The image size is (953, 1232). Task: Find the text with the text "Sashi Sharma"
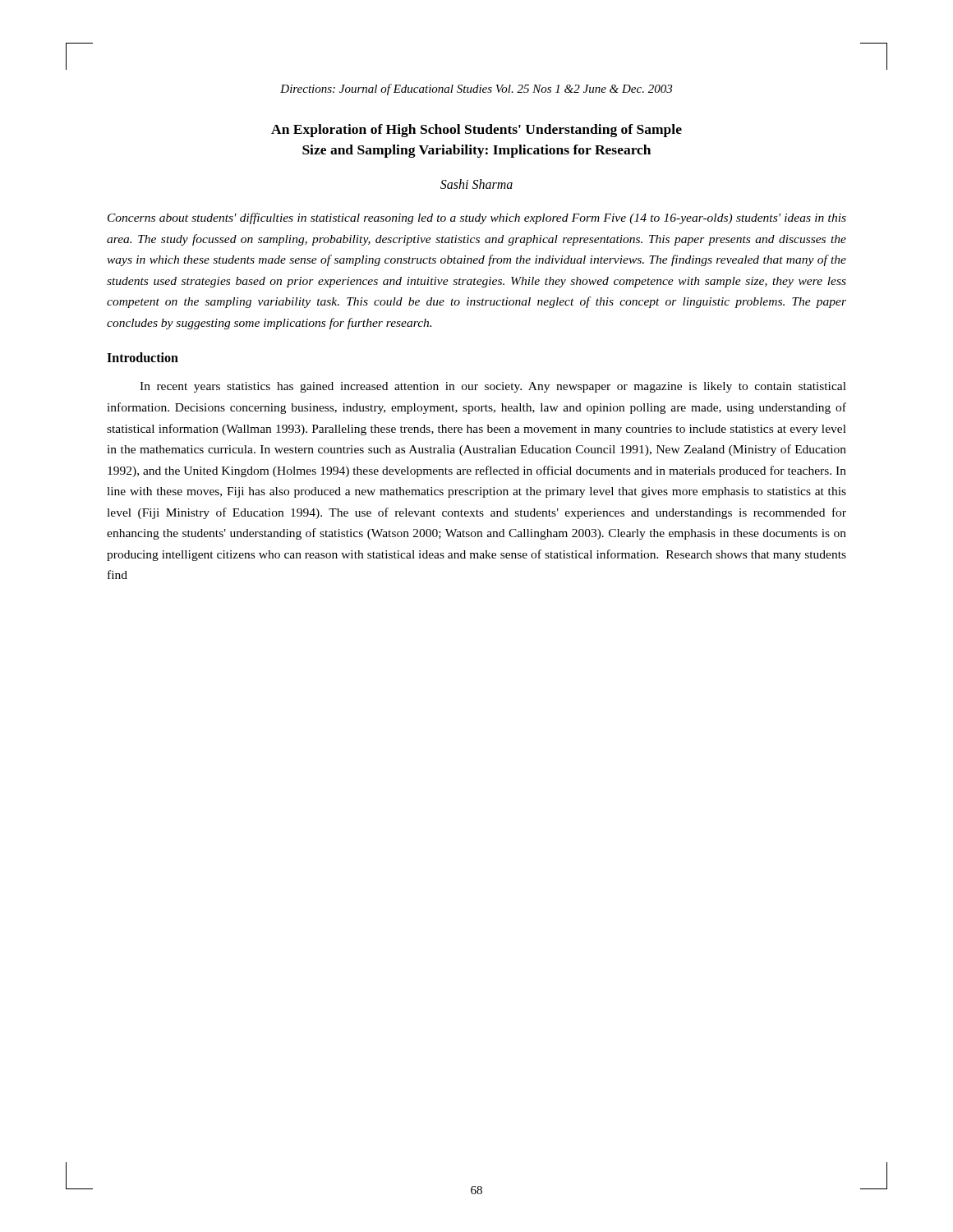[x=476, y=184]
